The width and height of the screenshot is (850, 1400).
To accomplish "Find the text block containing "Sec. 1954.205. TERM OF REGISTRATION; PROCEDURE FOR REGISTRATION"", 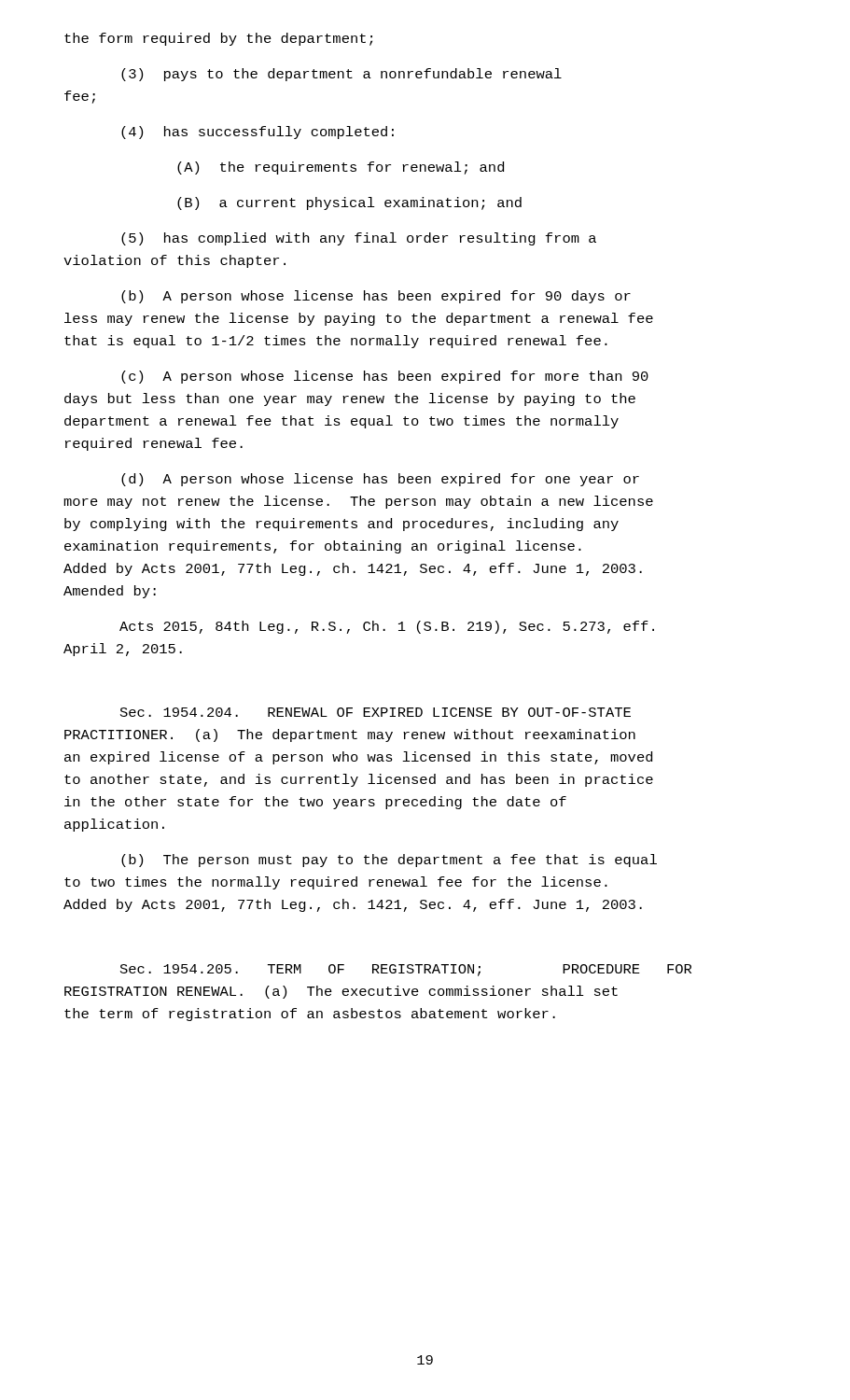I will point(425,992).
